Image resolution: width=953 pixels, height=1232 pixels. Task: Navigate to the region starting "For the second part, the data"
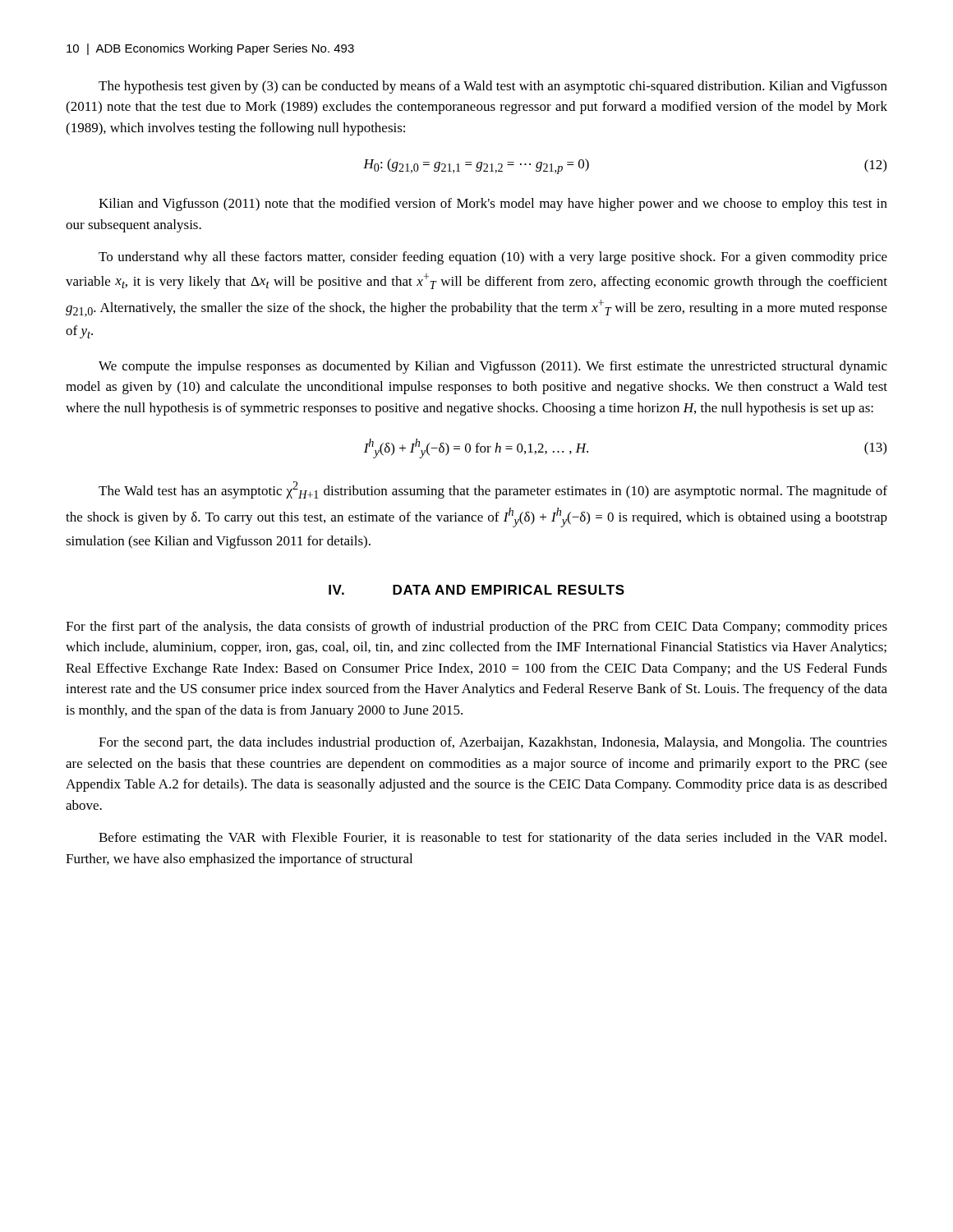tap(476, 774)
